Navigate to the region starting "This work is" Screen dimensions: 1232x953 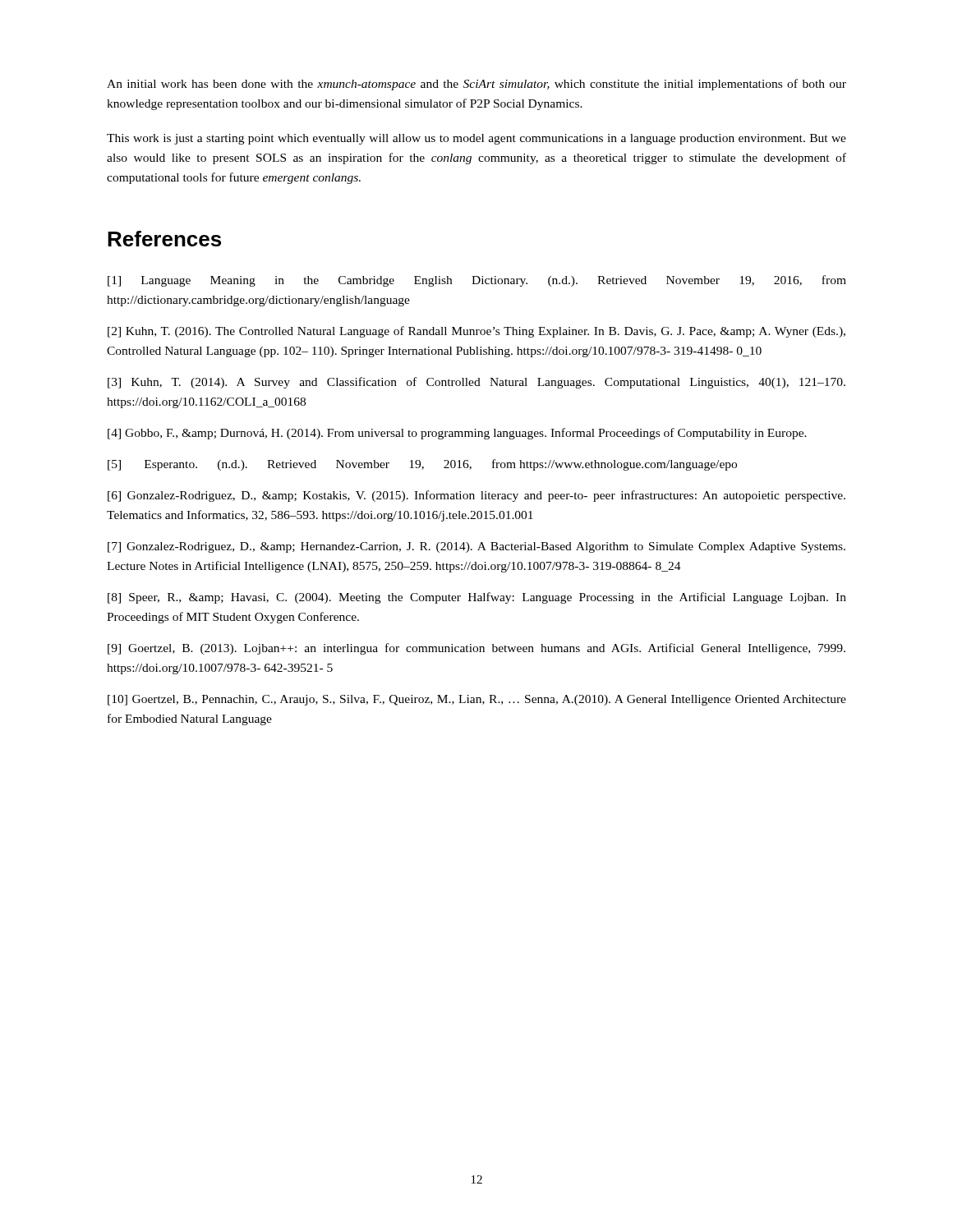click(476, 157)
